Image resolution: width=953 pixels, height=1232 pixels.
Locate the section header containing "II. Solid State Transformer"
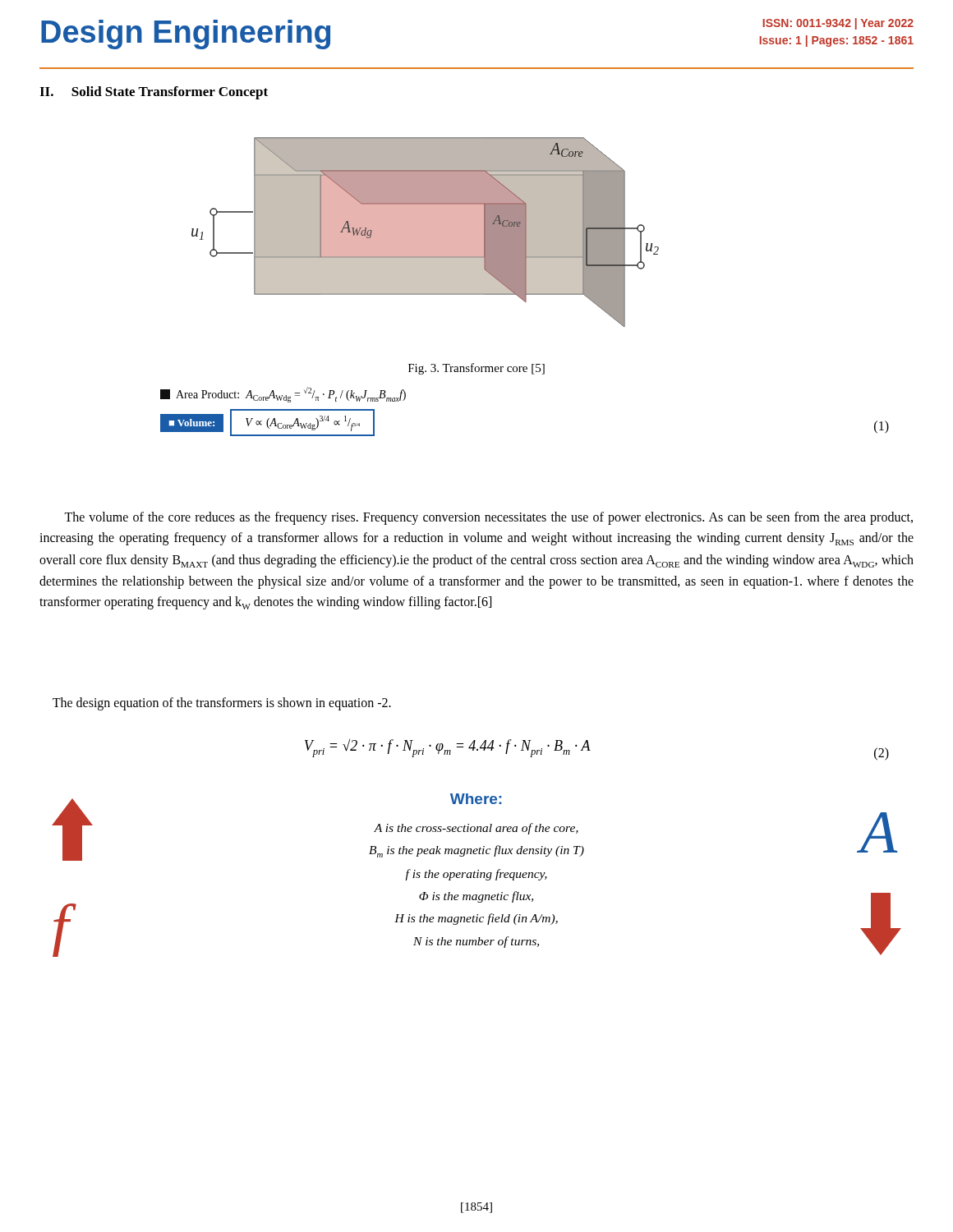point(154,92)
